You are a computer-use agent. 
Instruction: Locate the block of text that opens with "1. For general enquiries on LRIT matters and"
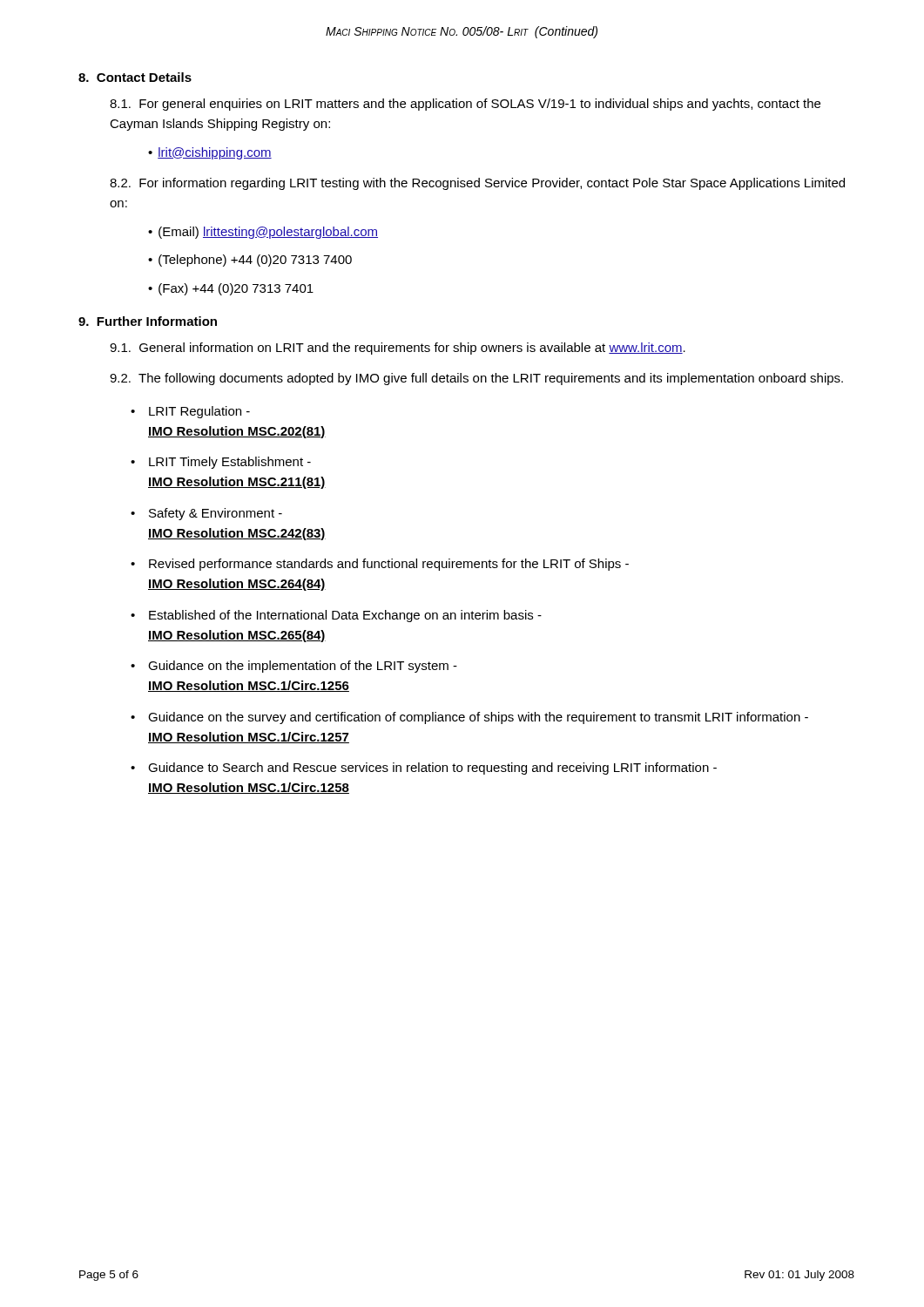(x=465, y=113)
